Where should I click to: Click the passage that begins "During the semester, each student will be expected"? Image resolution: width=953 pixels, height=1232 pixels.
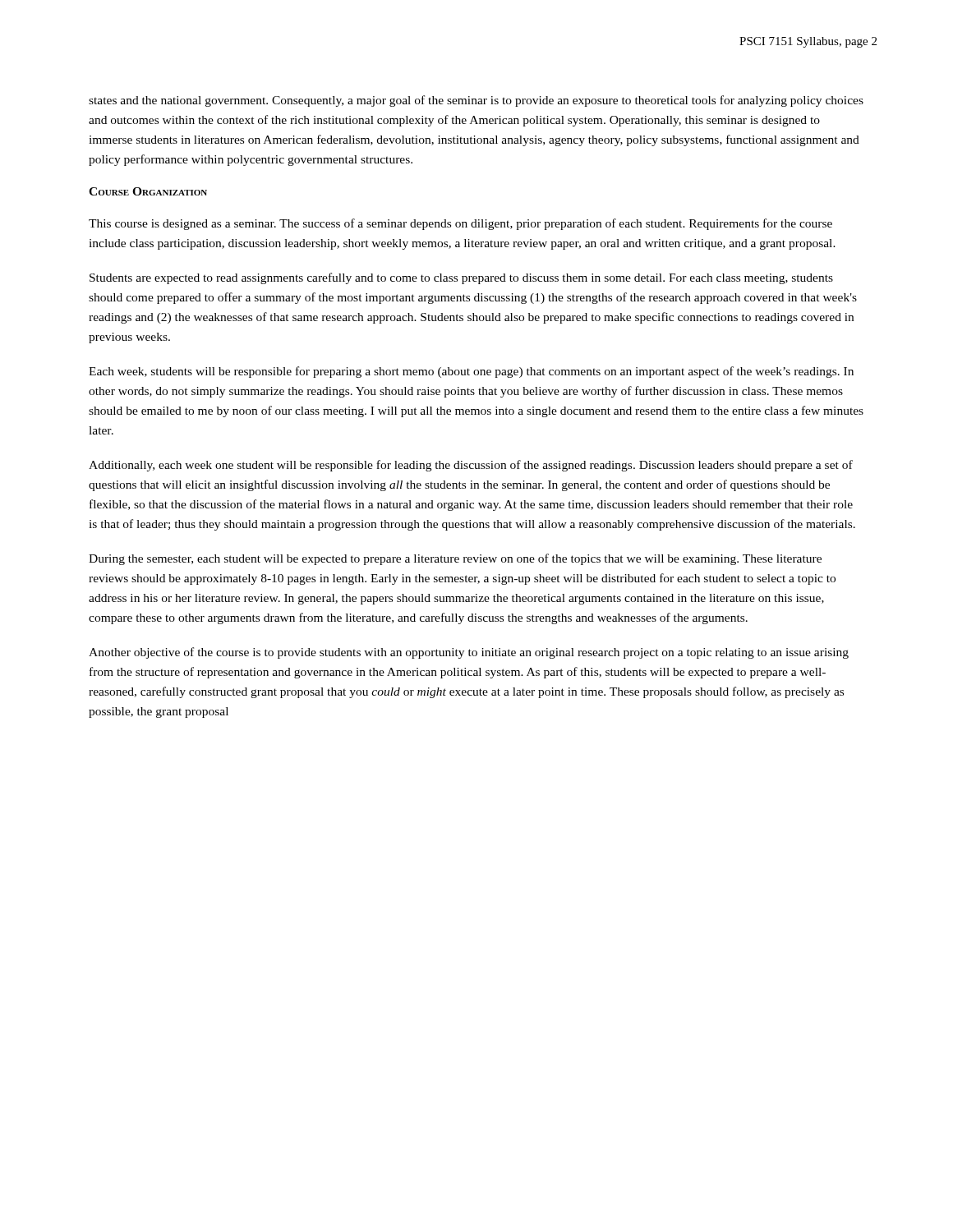[462, 588]
